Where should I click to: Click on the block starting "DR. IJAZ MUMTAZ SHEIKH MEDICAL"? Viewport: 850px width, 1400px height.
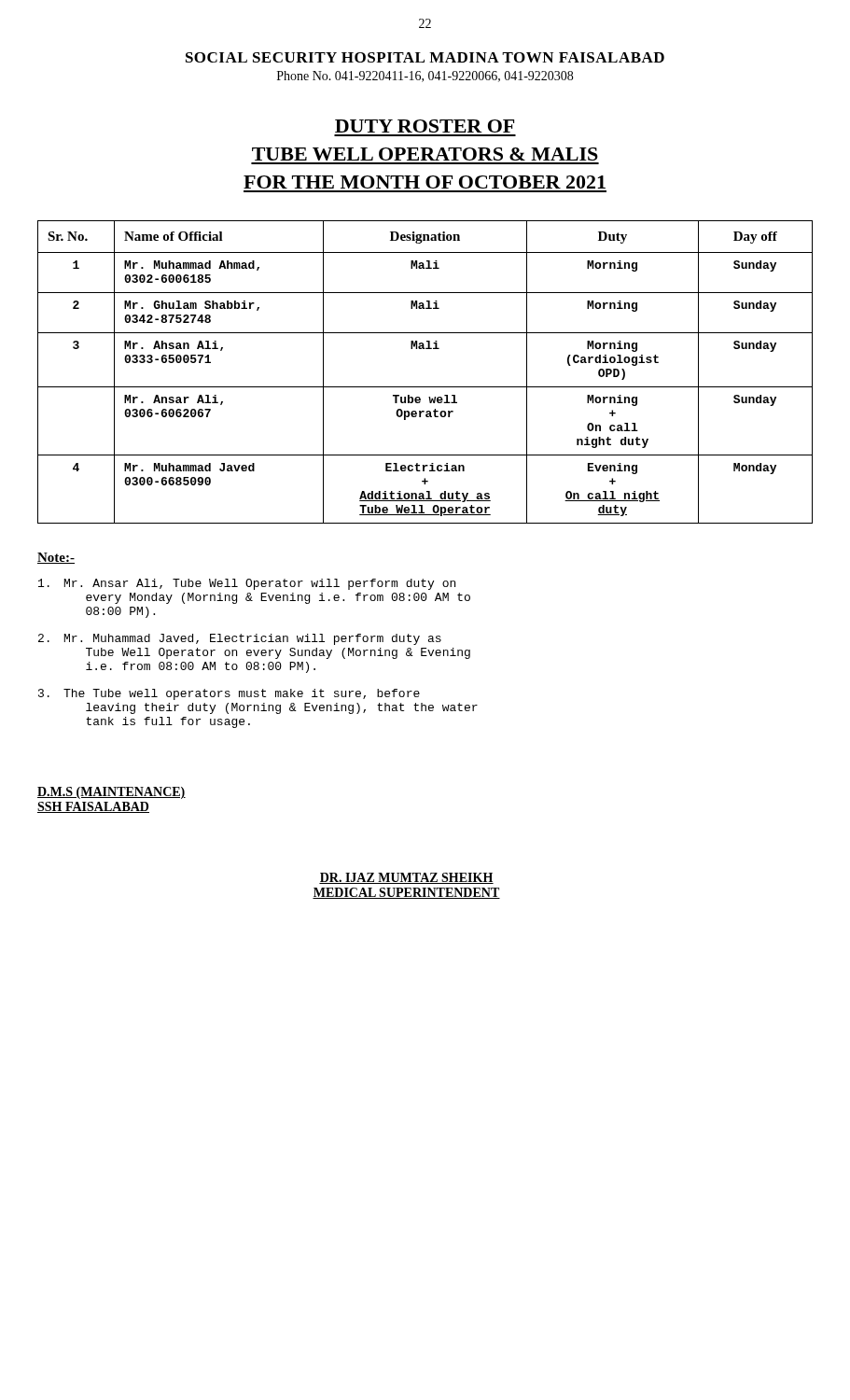click(x=406, y=886)
